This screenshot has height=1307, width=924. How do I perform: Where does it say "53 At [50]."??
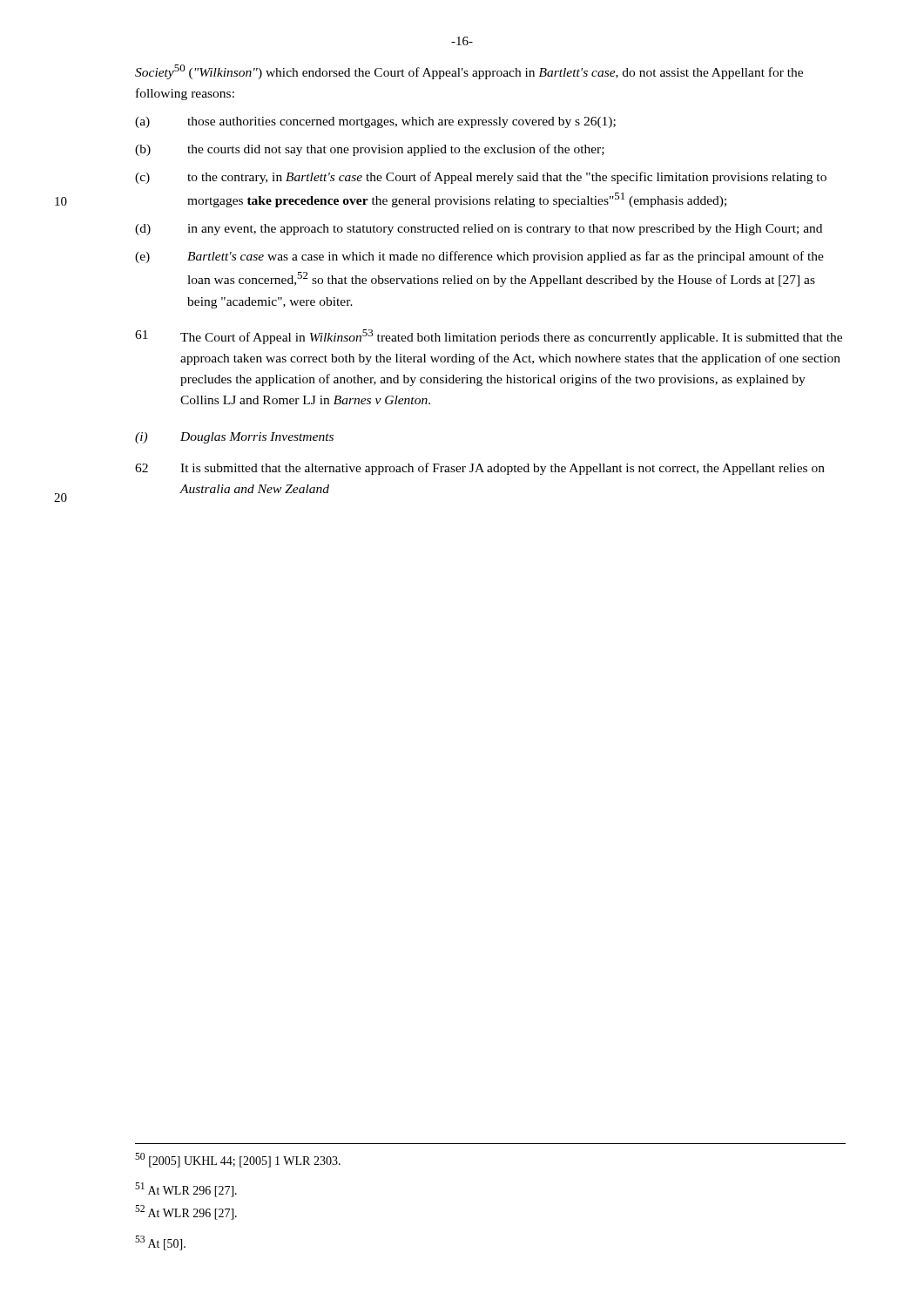click(x=161, y=1242)
